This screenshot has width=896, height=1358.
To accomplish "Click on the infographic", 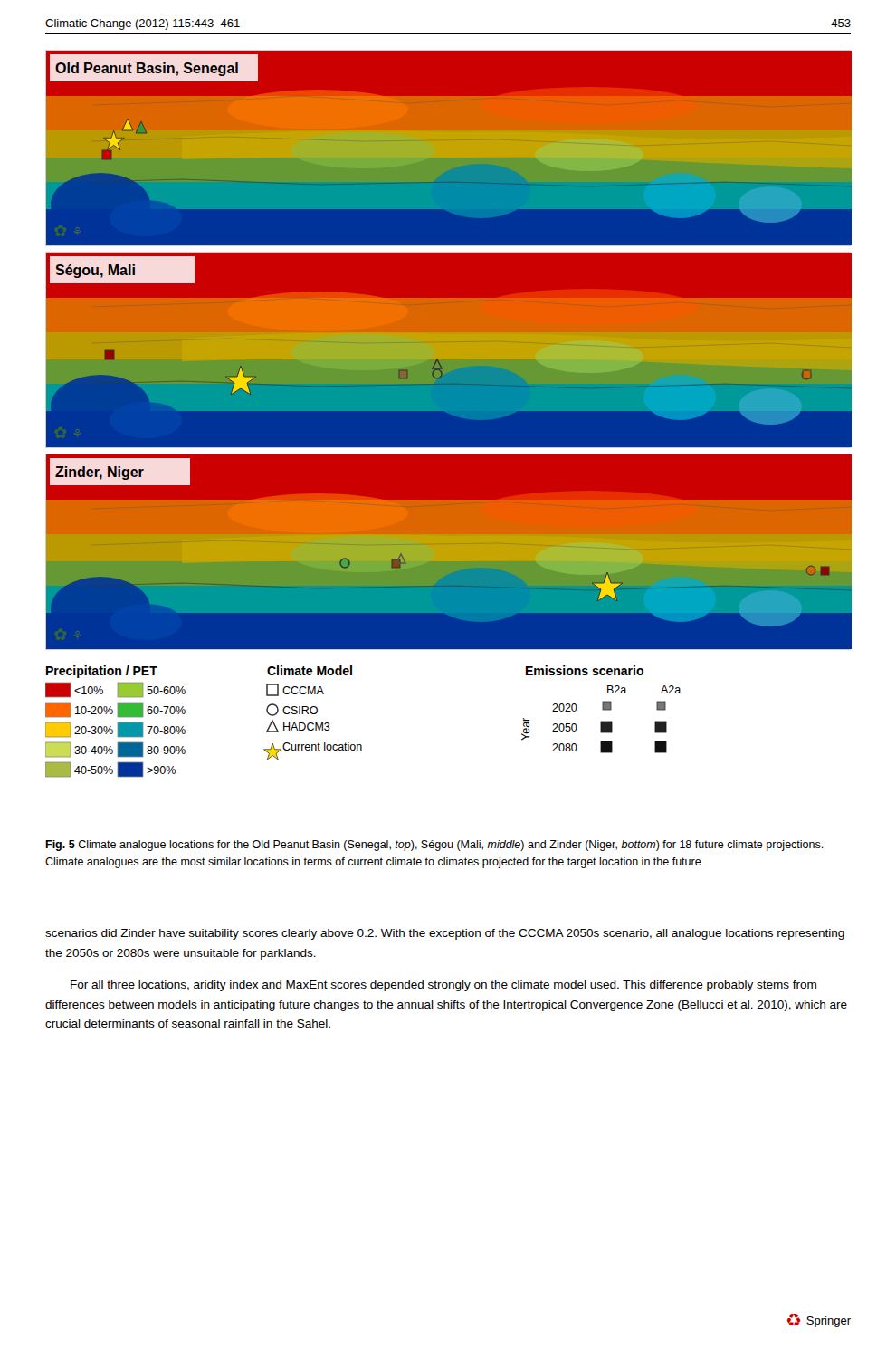I will coord(448,743).
